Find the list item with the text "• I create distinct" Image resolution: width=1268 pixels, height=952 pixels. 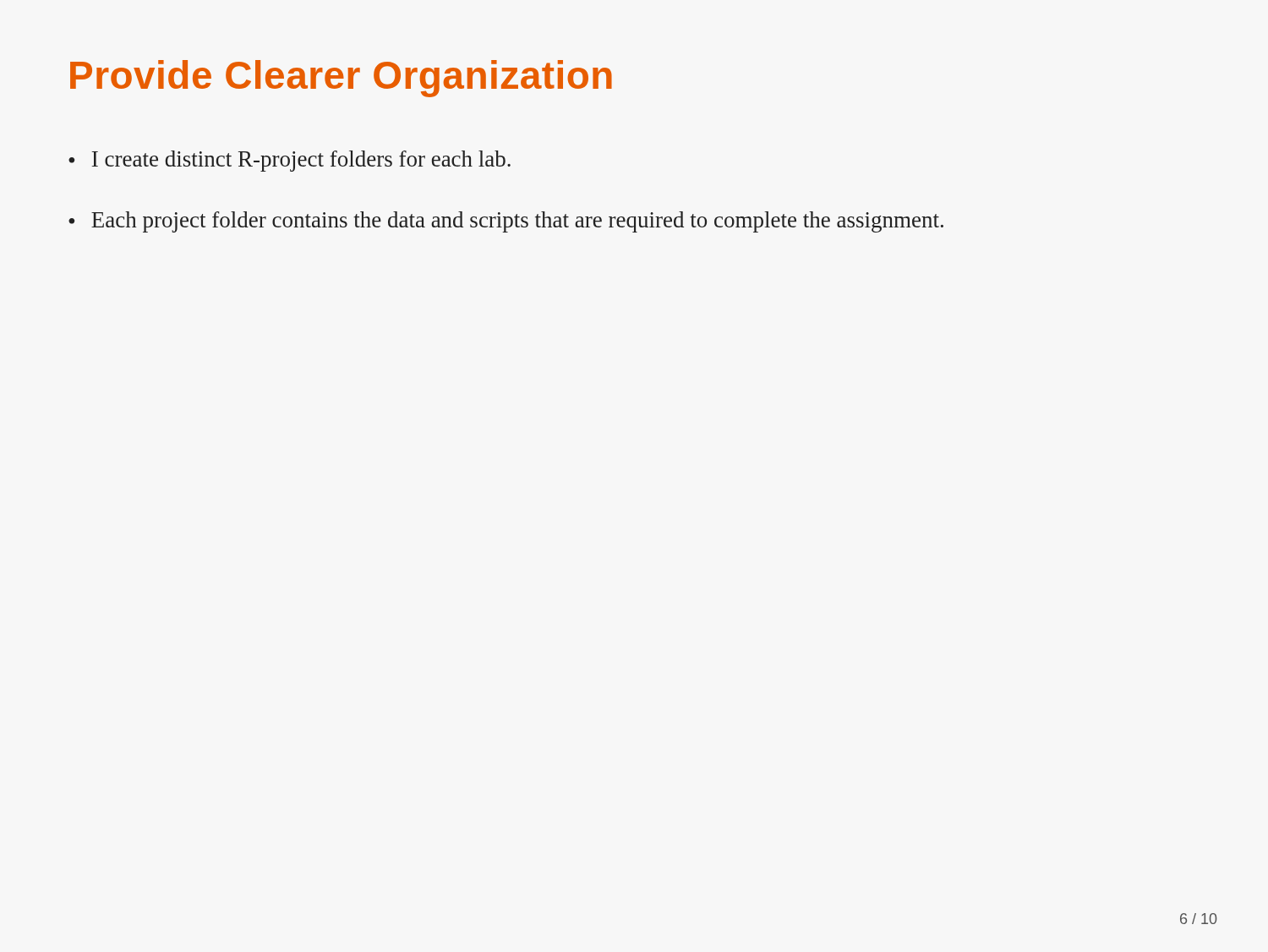pos(290,159)
